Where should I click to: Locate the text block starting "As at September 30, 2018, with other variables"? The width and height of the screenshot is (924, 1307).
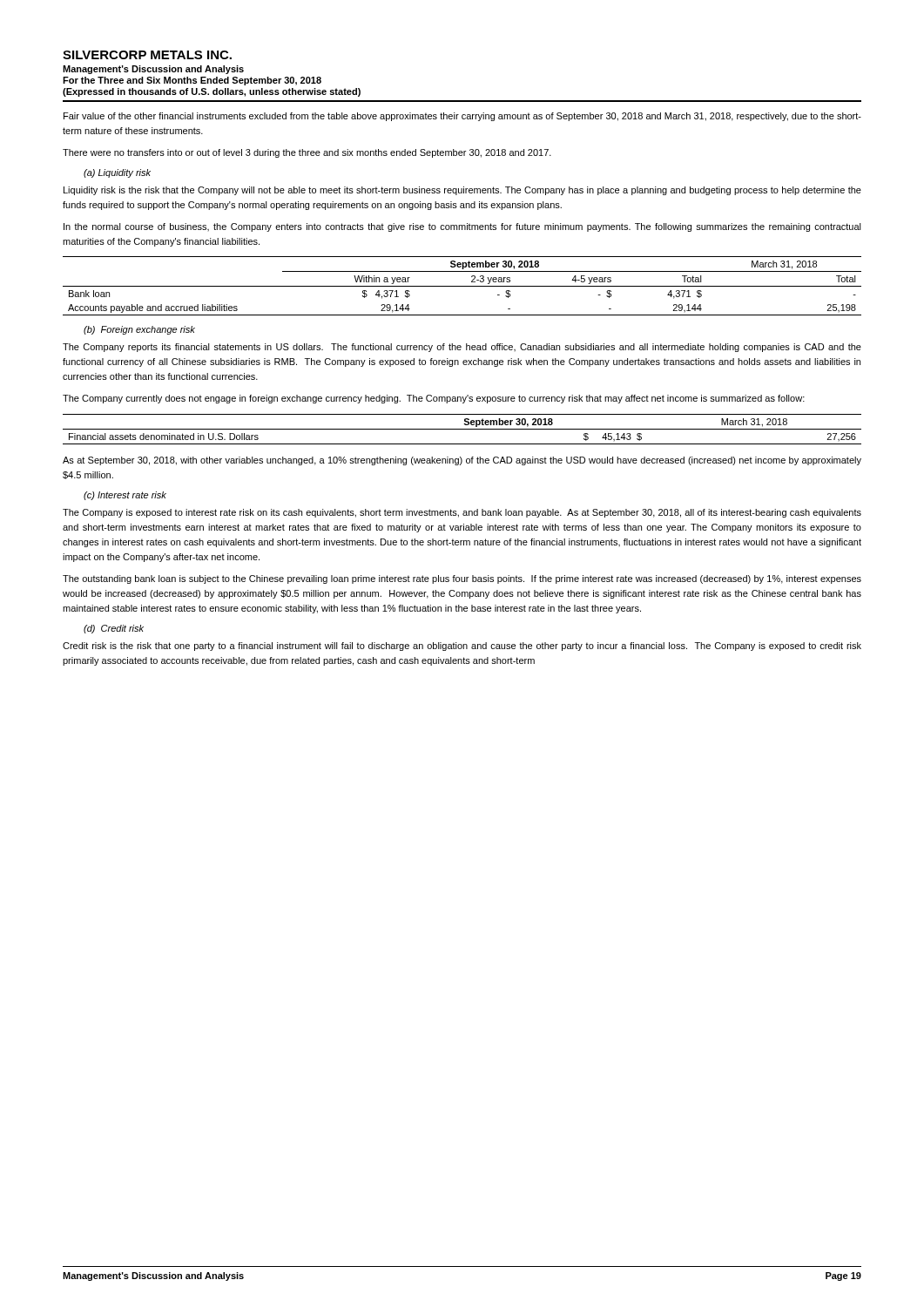point(462,467)
